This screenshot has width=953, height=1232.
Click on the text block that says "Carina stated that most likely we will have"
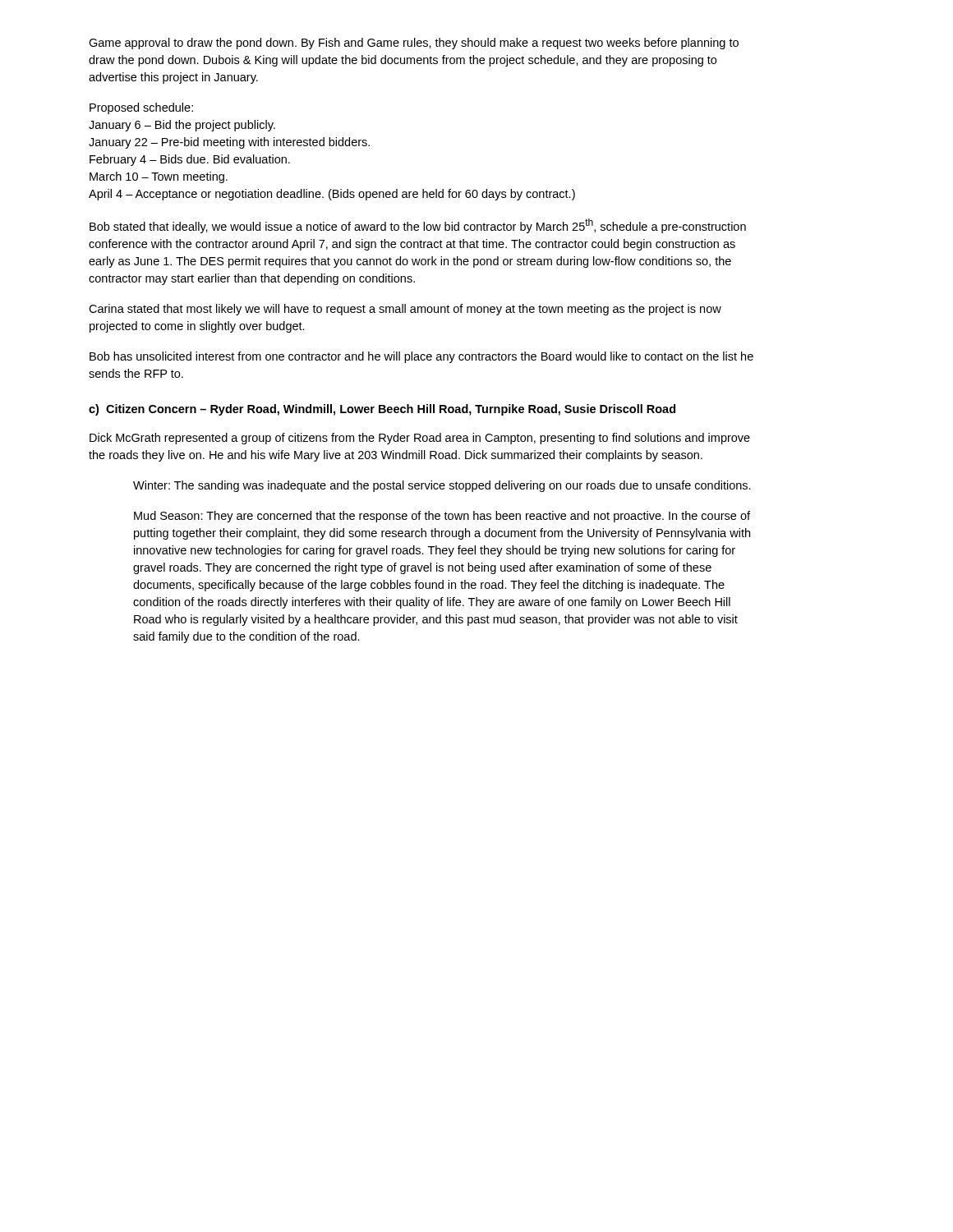(405, 317)
